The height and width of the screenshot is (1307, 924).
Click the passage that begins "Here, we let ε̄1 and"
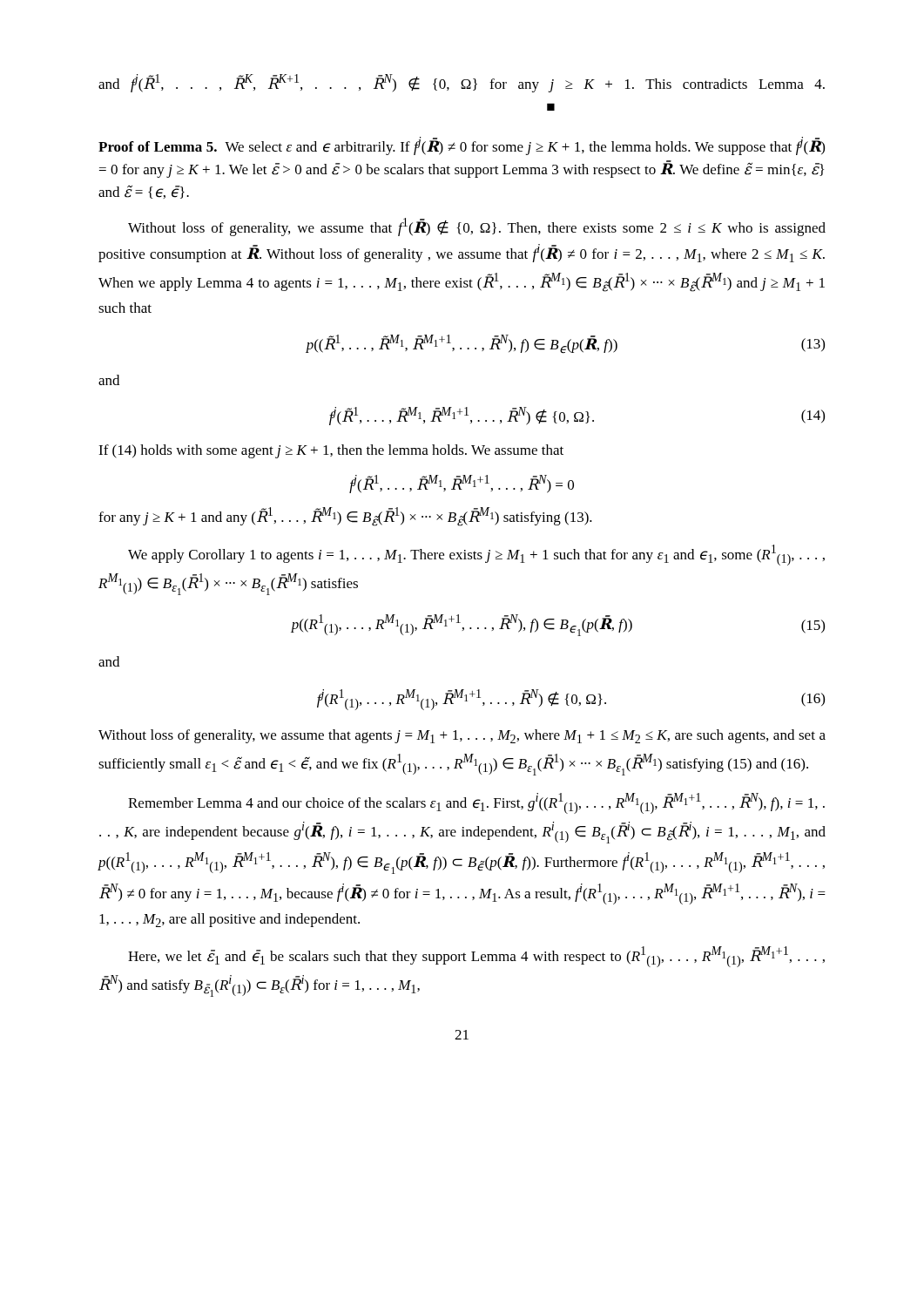[462, 972]
